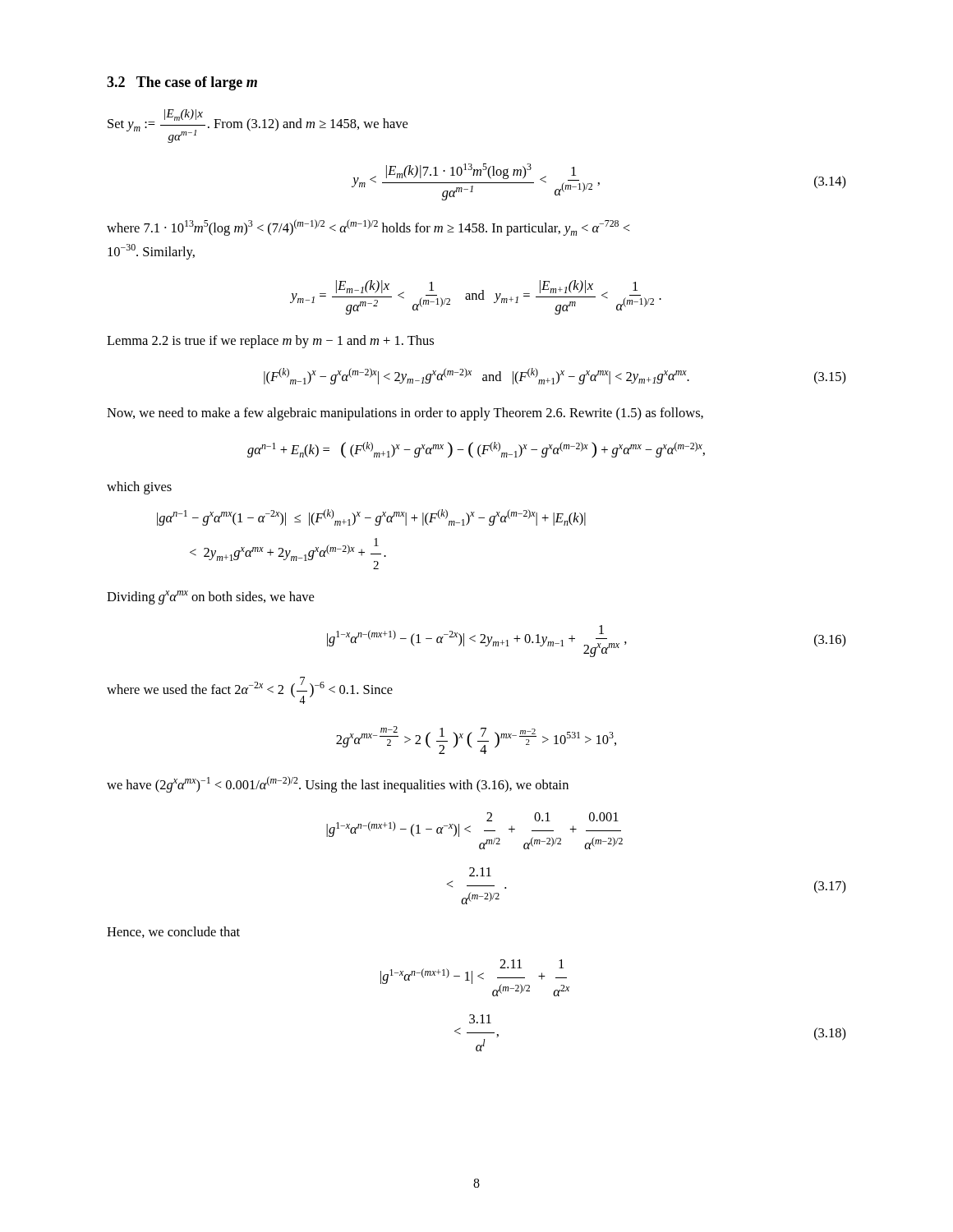Image resolution: width=953 pixels, height=1232 pixels.
Task: Select the text block starting "gαn−1 + En(k) = ( (F(k)m+1)x − gxαmx"
Action: tap(476, 450)
